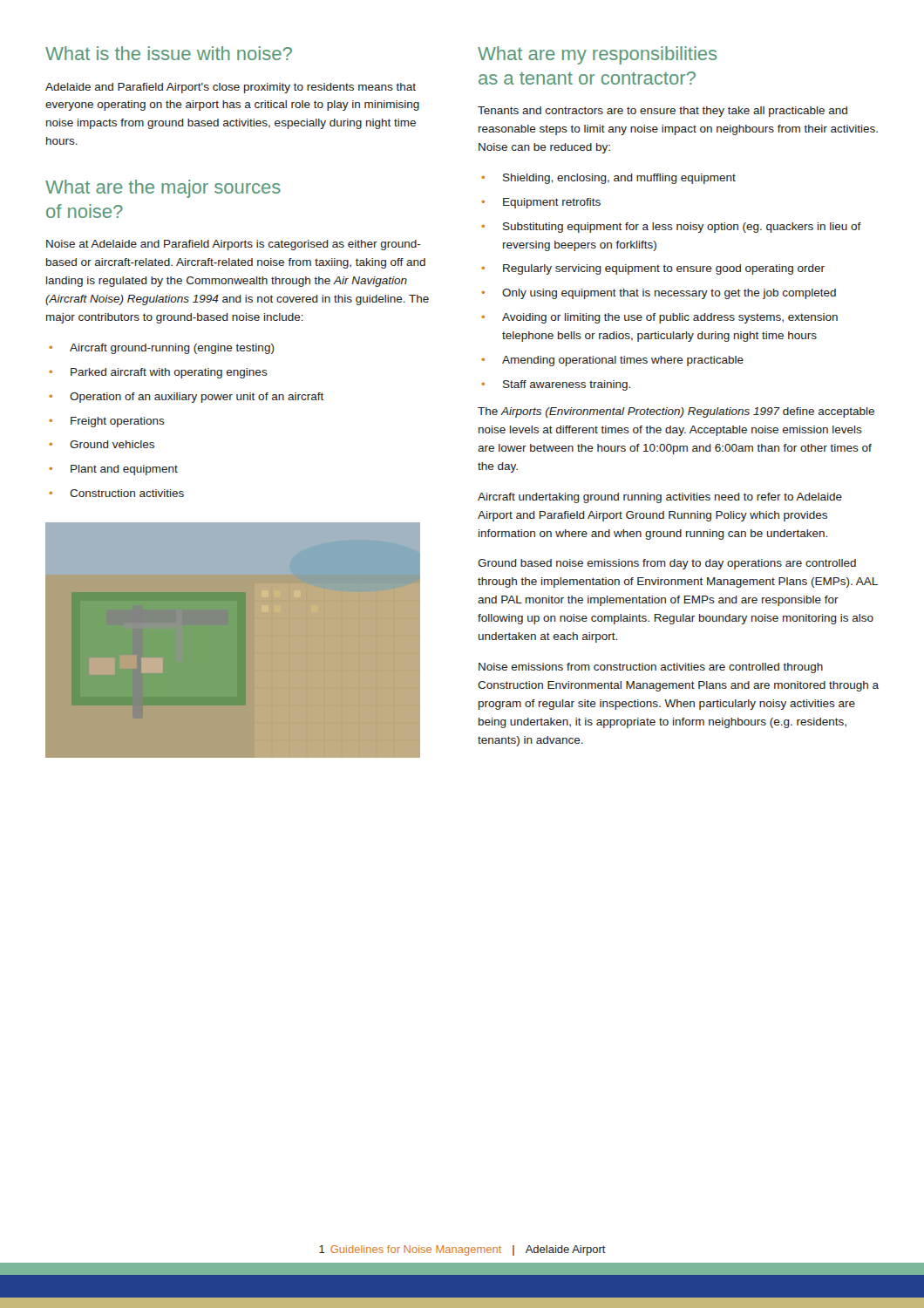
Task: Click on the list item with the text "• Staff awareness"
Action: 556,385
